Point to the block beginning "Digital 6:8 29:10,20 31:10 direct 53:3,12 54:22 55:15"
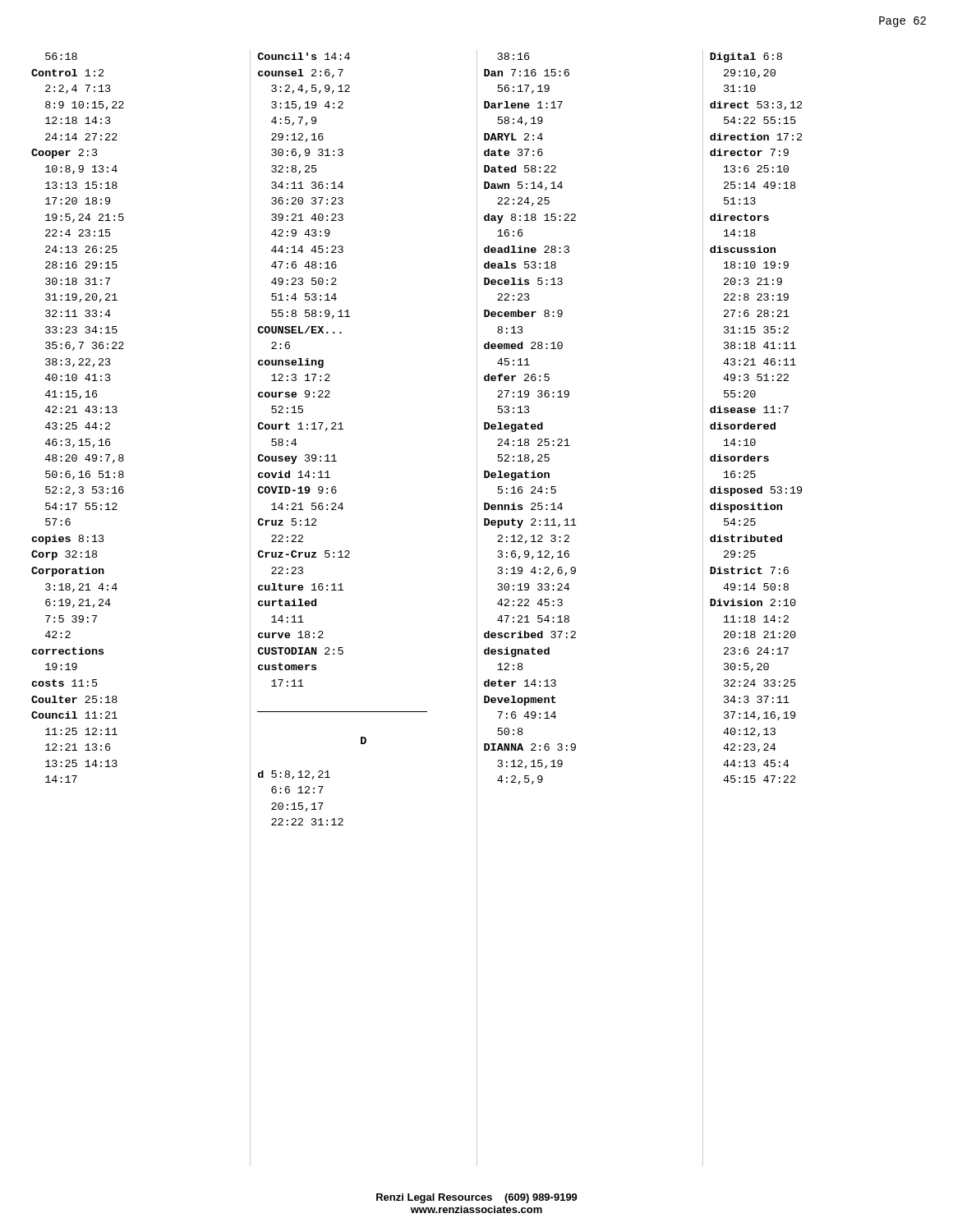953x1232 pixels. pyautogui.click(x=746, y=57)
